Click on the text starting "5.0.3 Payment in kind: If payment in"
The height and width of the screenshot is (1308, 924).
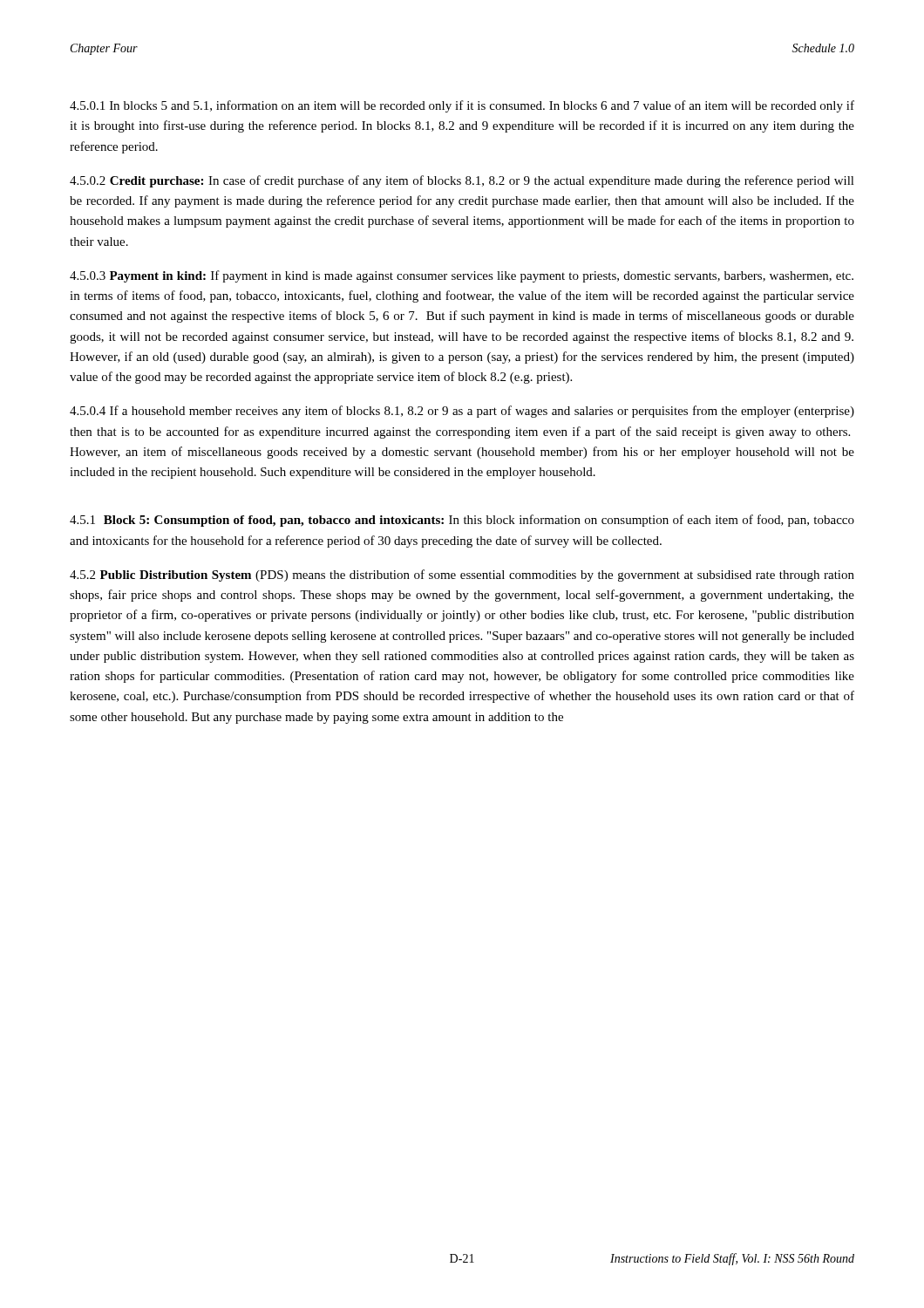(x=462, y=326)
